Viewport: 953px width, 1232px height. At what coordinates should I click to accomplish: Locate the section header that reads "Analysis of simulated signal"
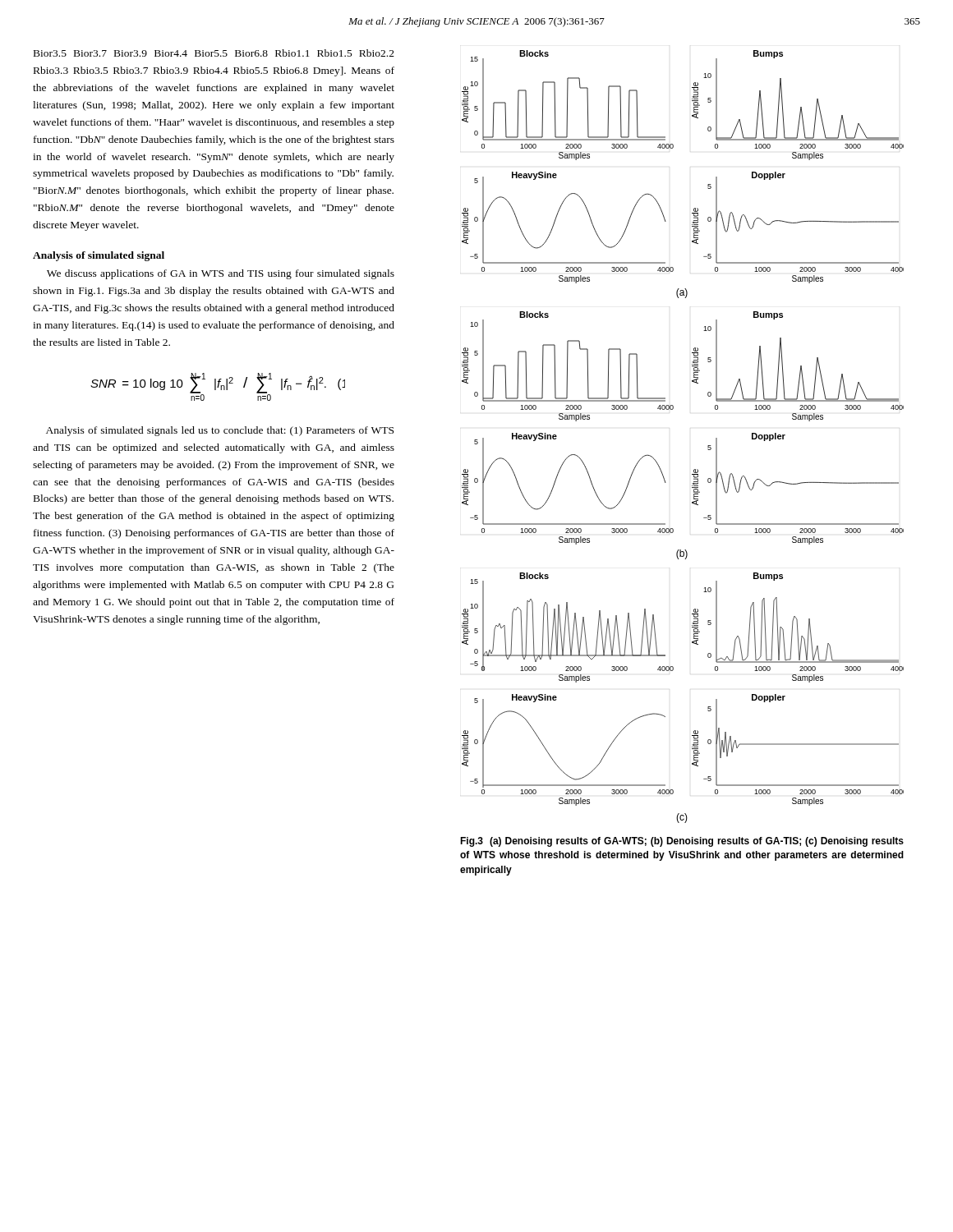pos(99,255)
